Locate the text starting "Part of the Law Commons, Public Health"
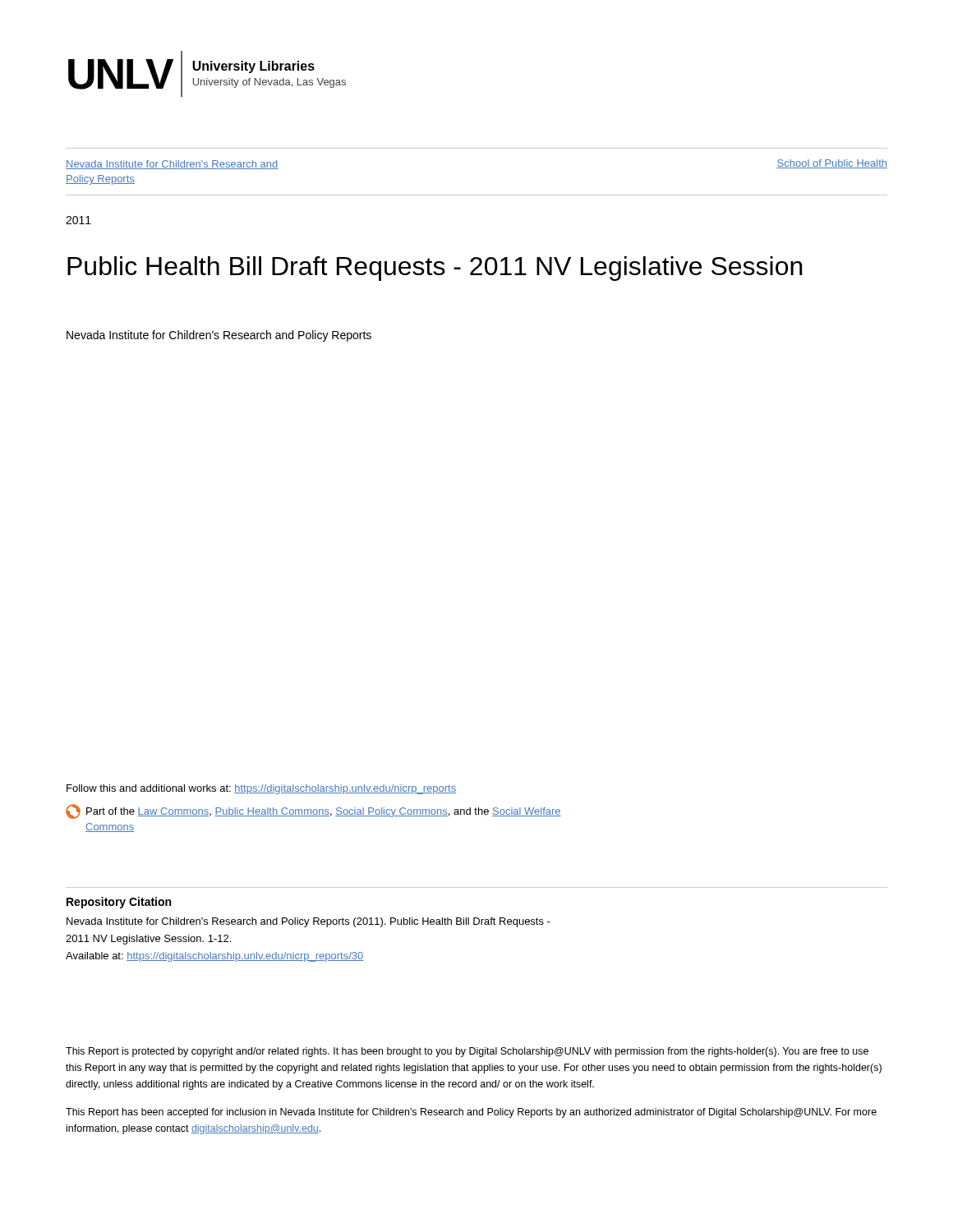Viewport: 953px width, 1232px height. [313, 819]
